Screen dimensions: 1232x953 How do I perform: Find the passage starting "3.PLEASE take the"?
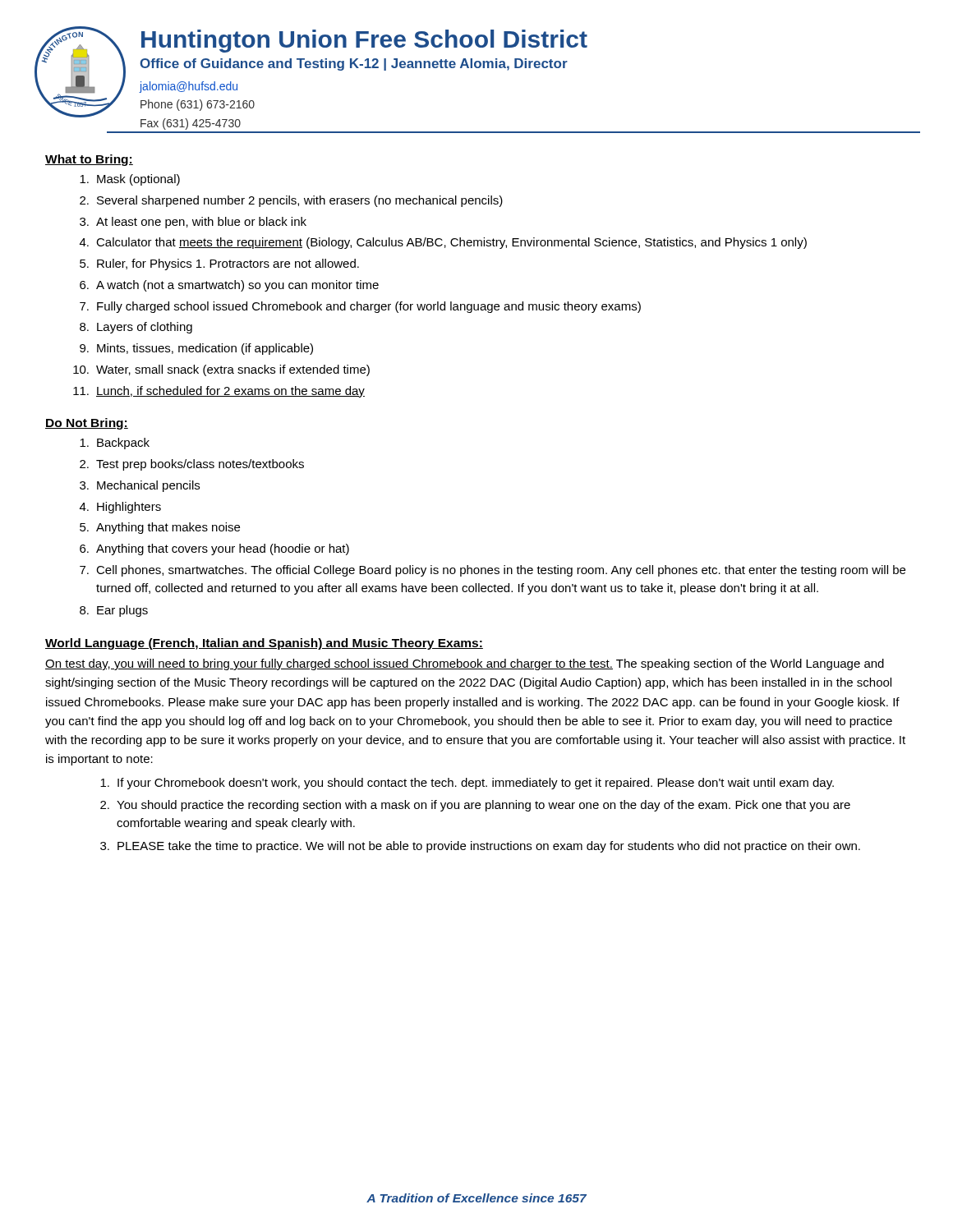501,846
